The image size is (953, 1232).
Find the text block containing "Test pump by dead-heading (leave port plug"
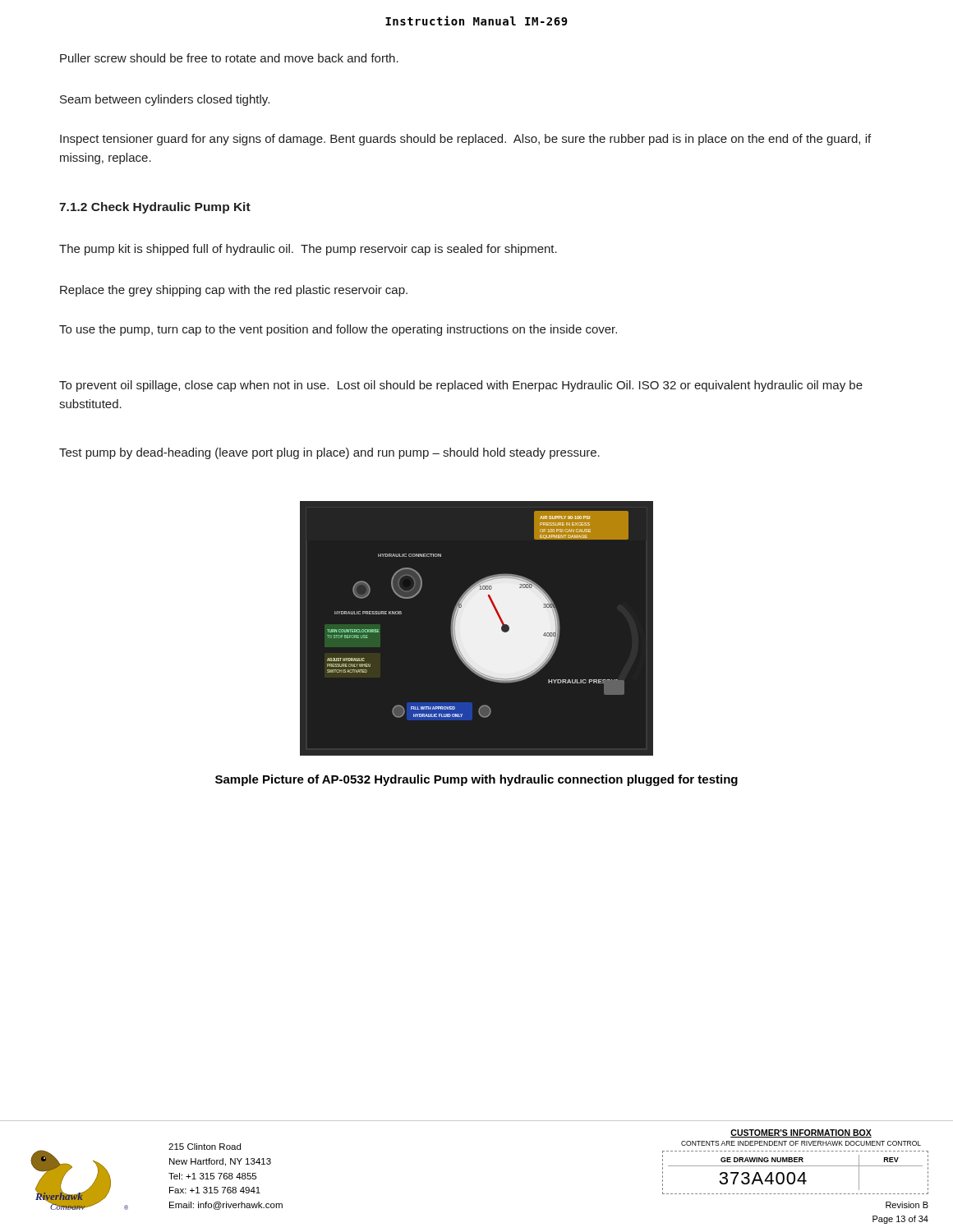pos(330,452)
